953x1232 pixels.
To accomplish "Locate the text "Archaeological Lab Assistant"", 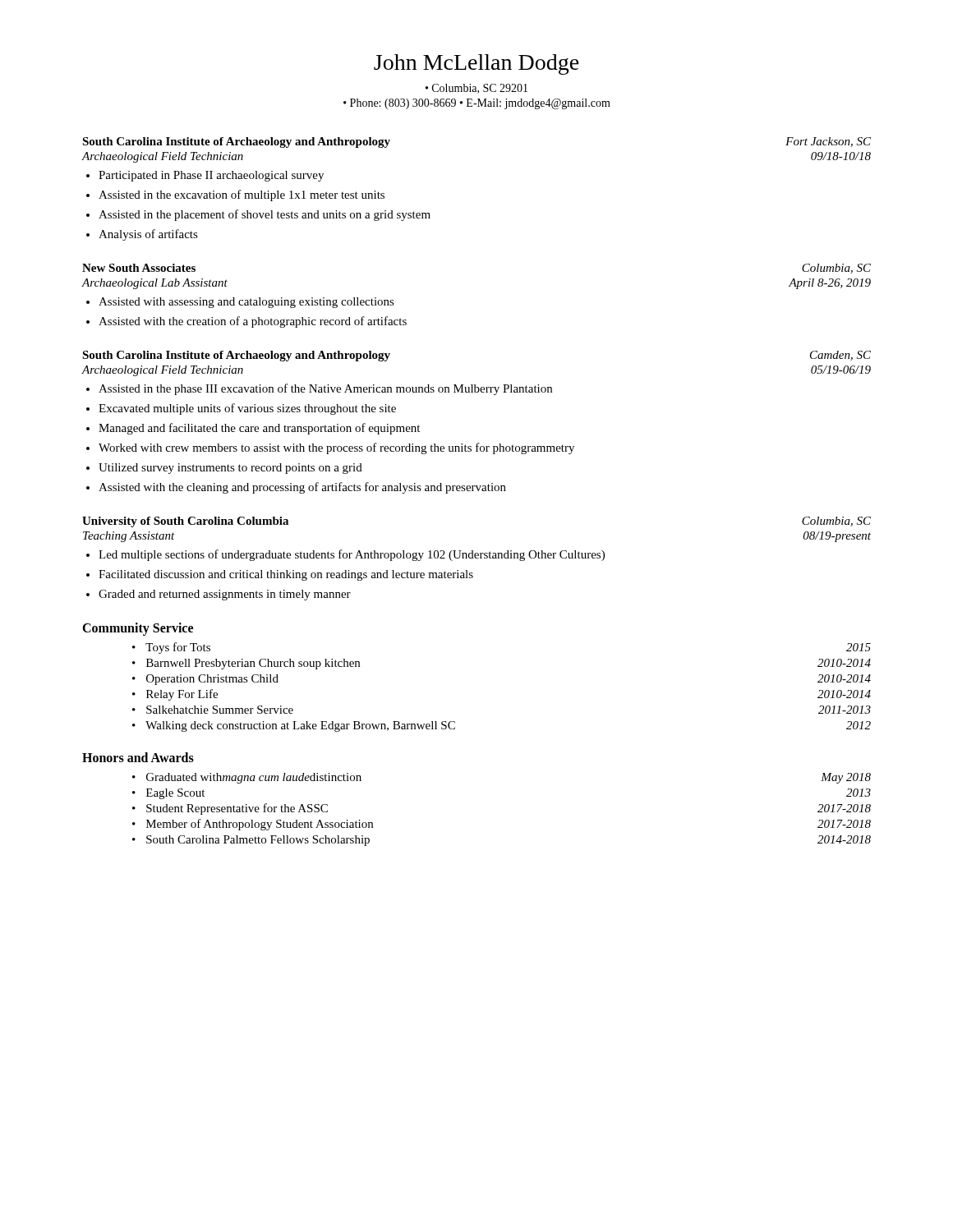I will tap(155, 283).
